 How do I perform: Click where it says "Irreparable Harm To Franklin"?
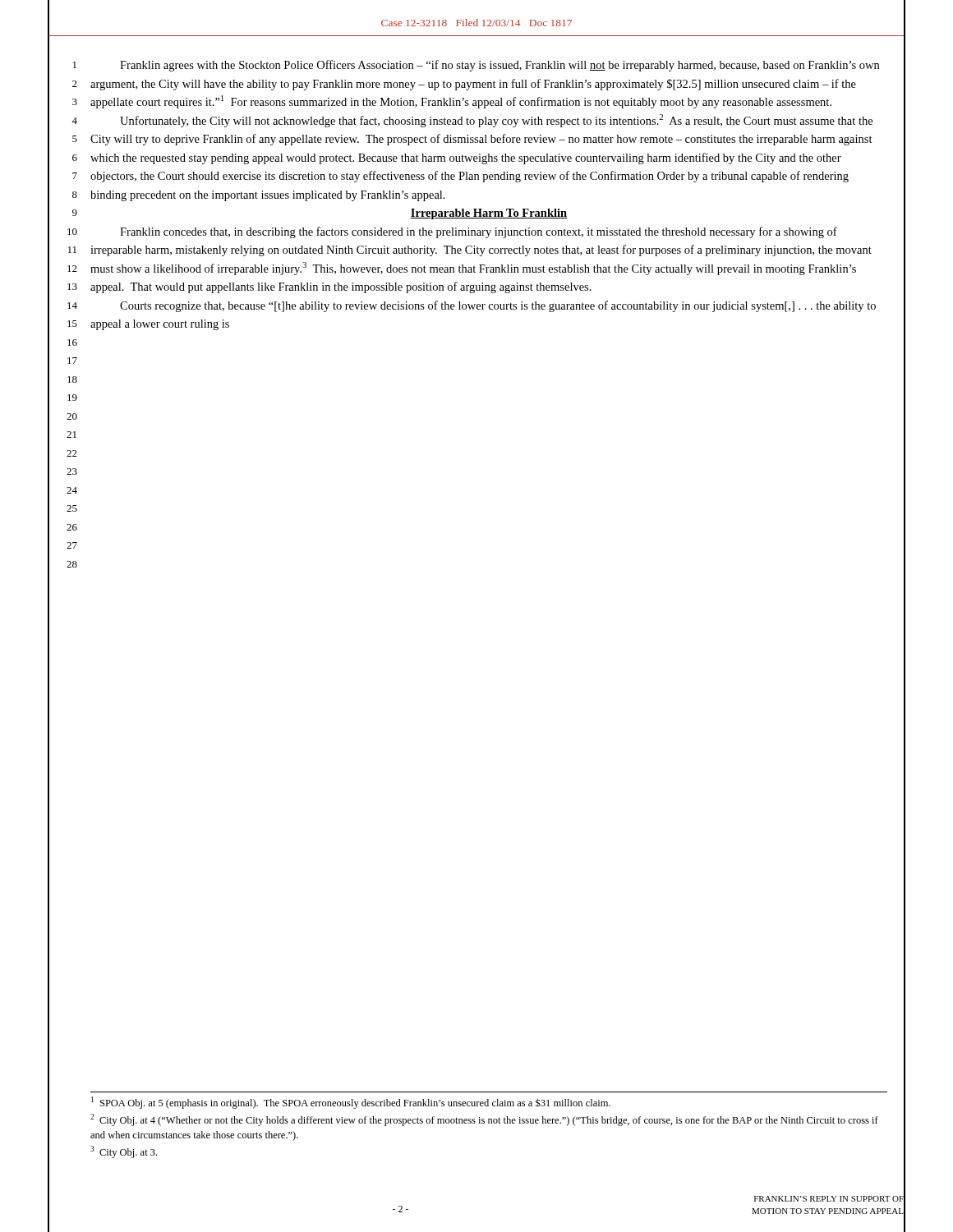click(489, 213)
